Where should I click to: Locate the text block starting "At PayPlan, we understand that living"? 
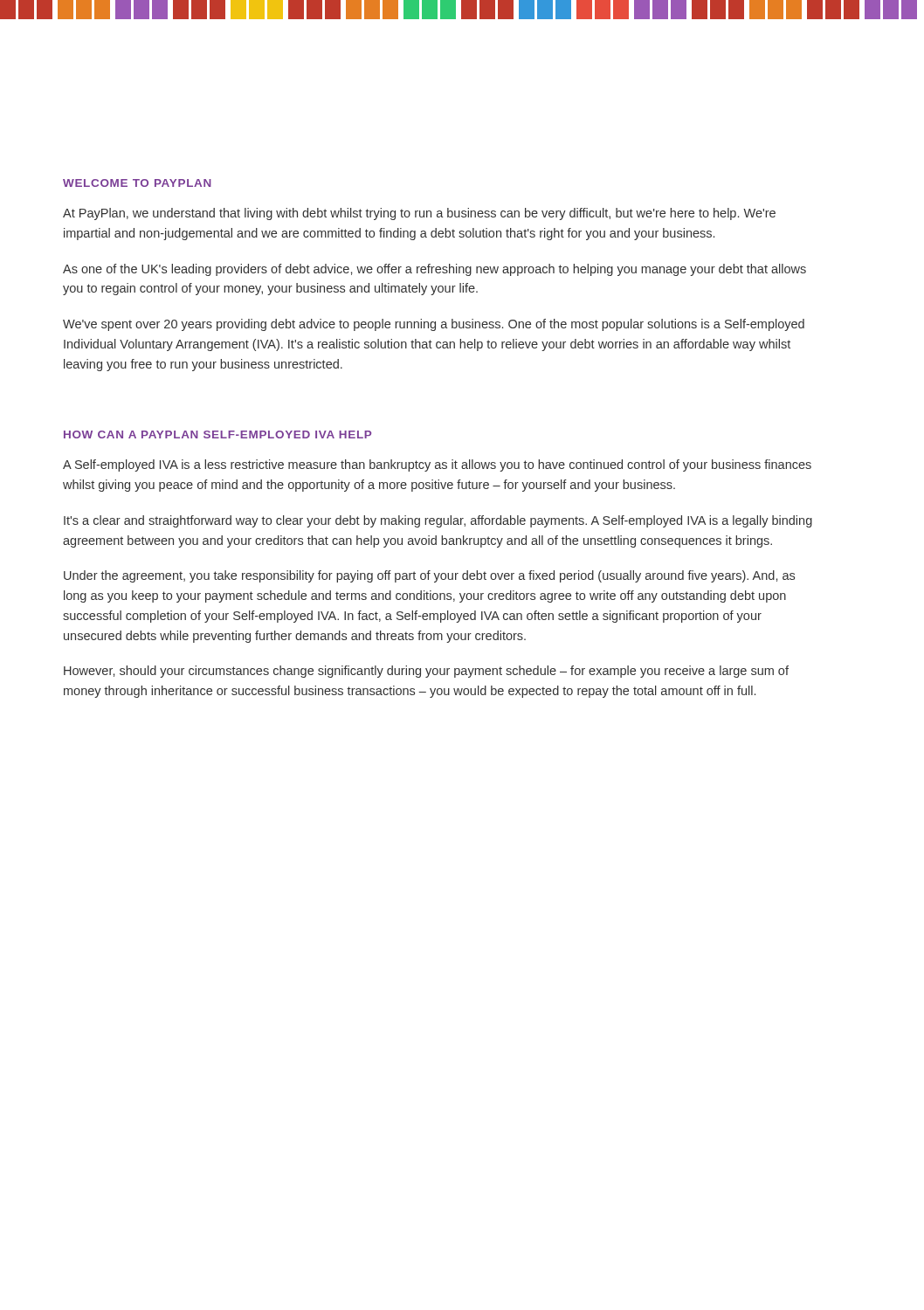(x=419, y=223)
